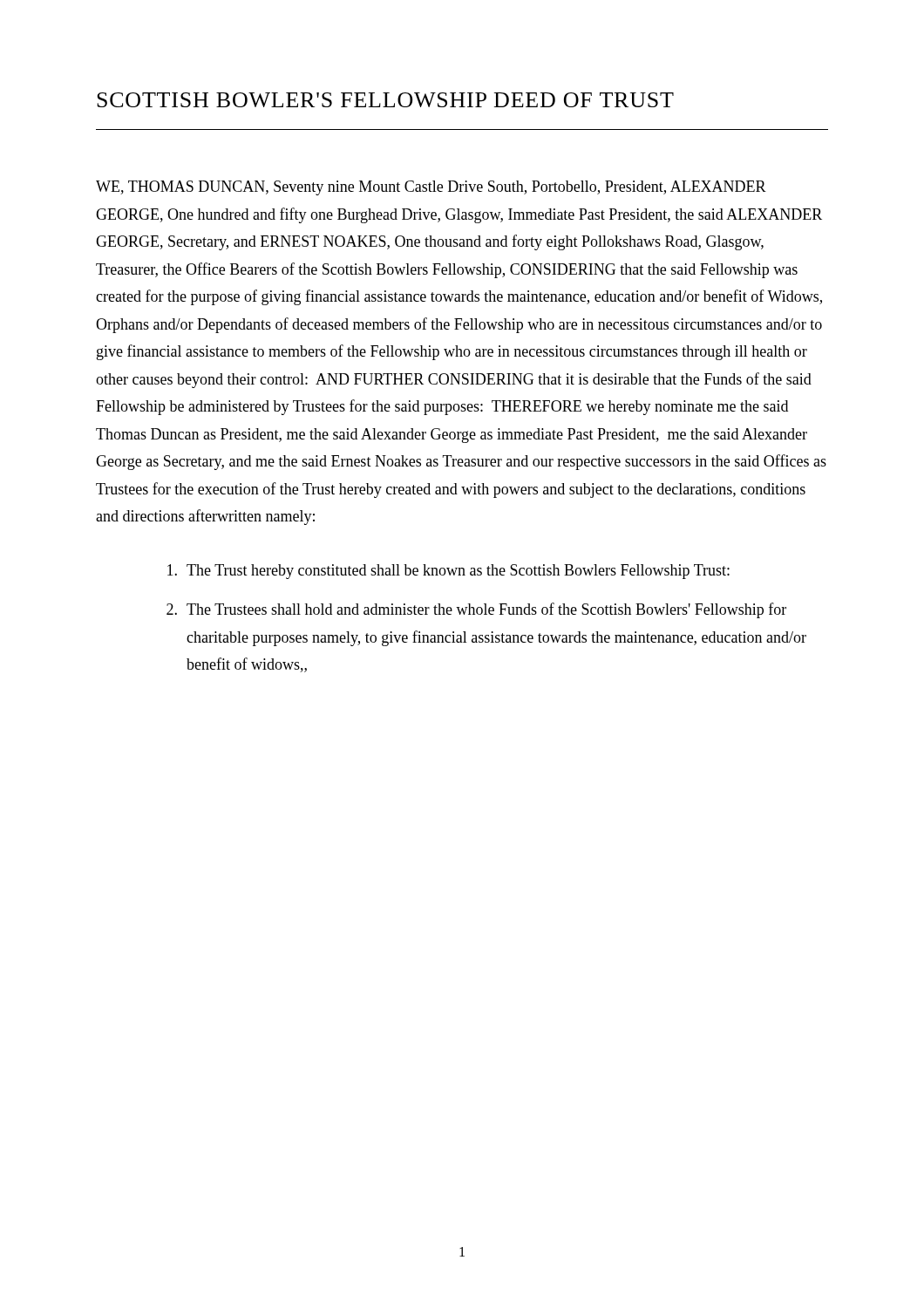Locate the passage starting "WE, THOMAS DUNCAN, Seventy nine Mount"
The width and height of the screenshot is (924, 1308).
coord(461,351)
